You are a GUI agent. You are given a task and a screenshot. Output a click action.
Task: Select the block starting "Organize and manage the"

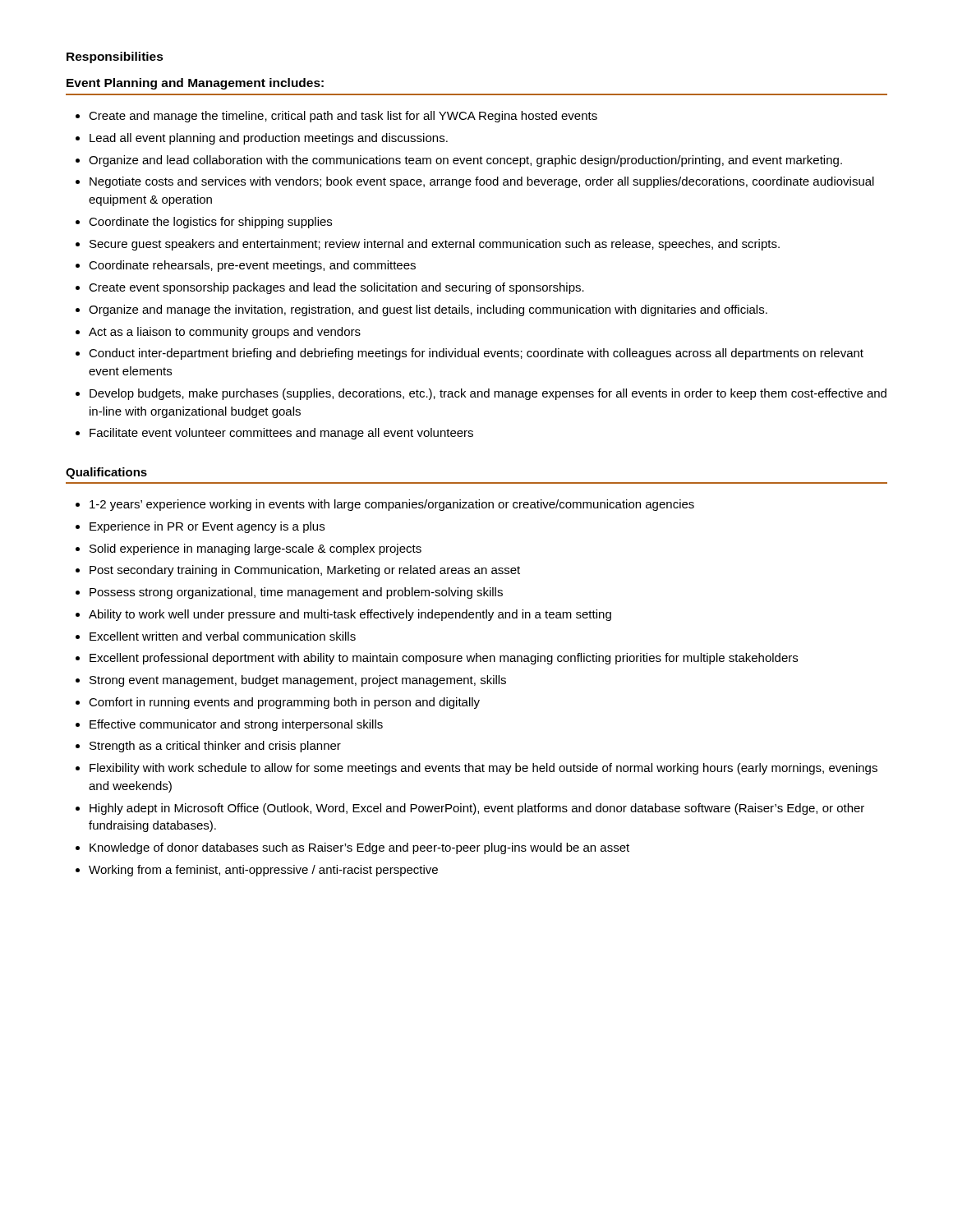pos(488,309)
